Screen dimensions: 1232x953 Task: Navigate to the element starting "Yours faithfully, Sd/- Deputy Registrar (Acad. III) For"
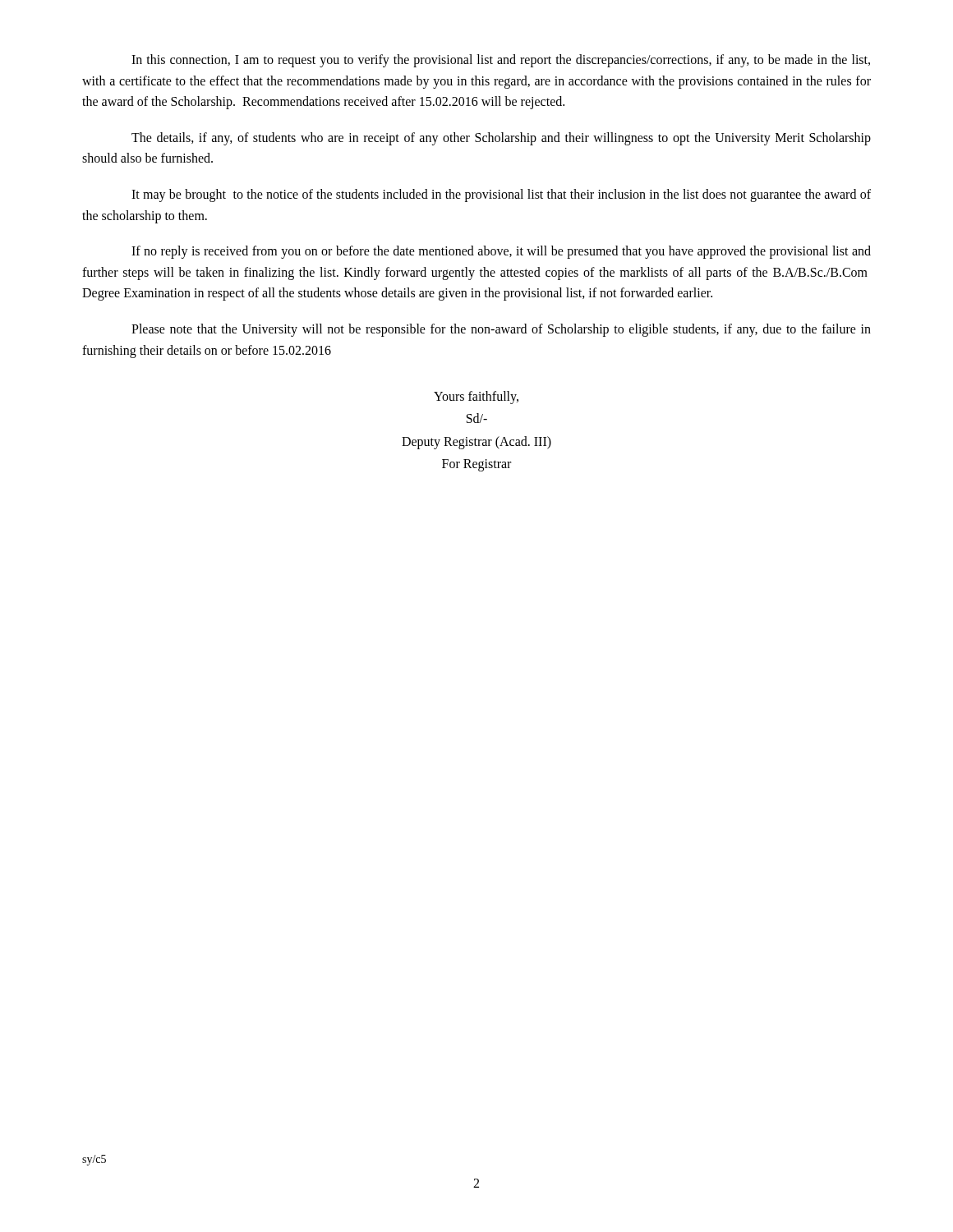tap(476, 430)
